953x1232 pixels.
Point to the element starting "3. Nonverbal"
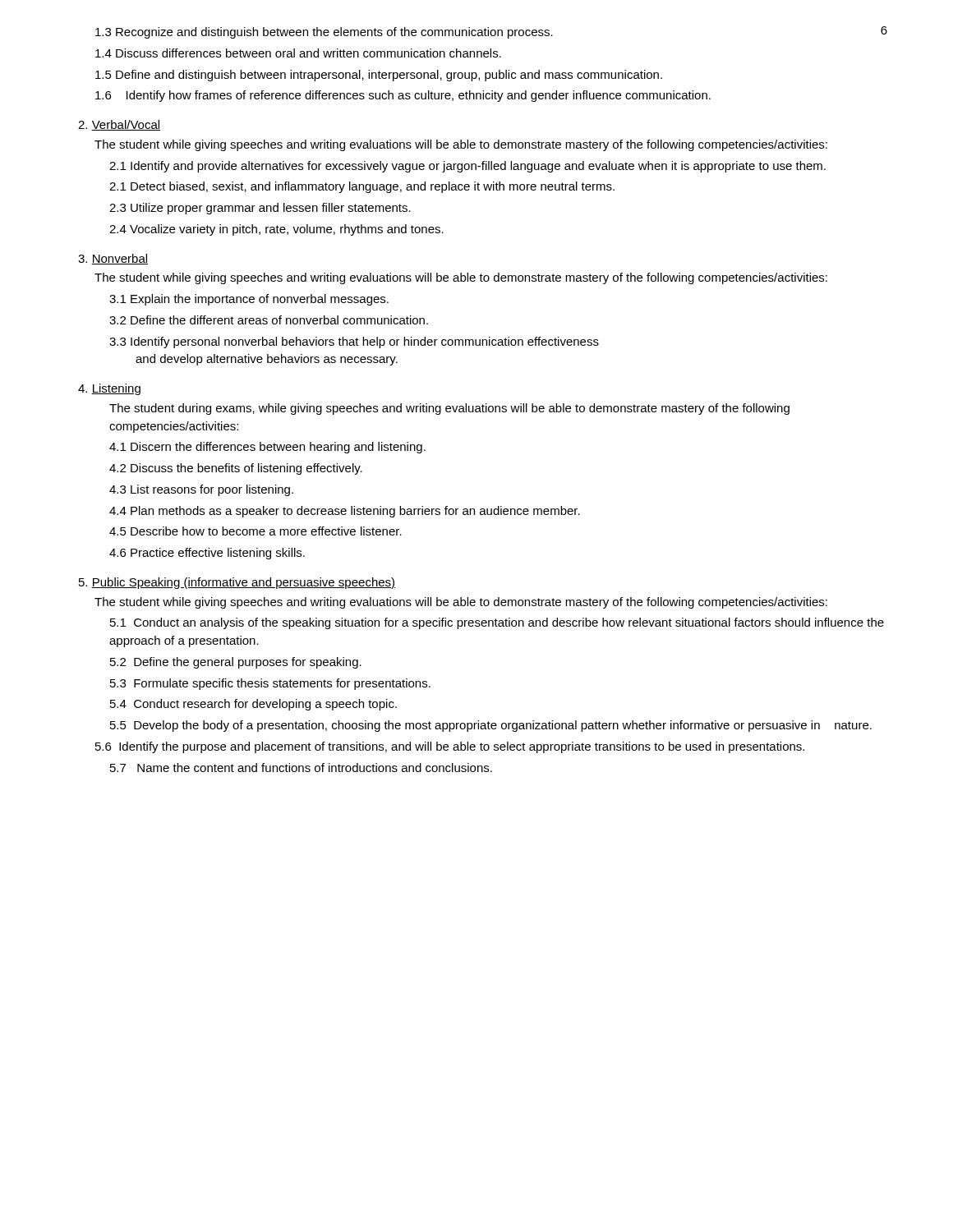point(113,258)
